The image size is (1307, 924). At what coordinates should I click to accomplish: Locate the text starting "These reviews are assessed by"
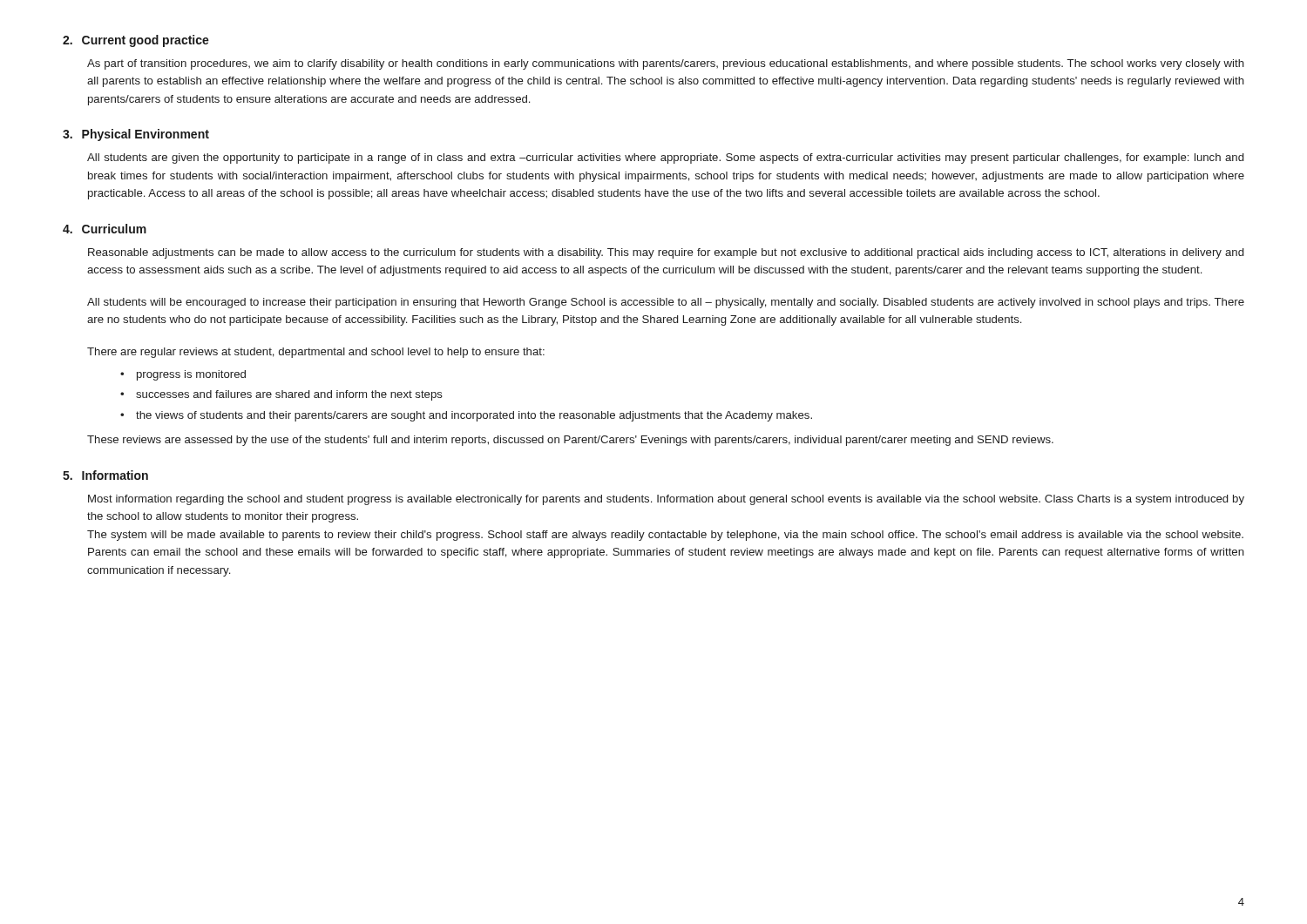[571, 440]
